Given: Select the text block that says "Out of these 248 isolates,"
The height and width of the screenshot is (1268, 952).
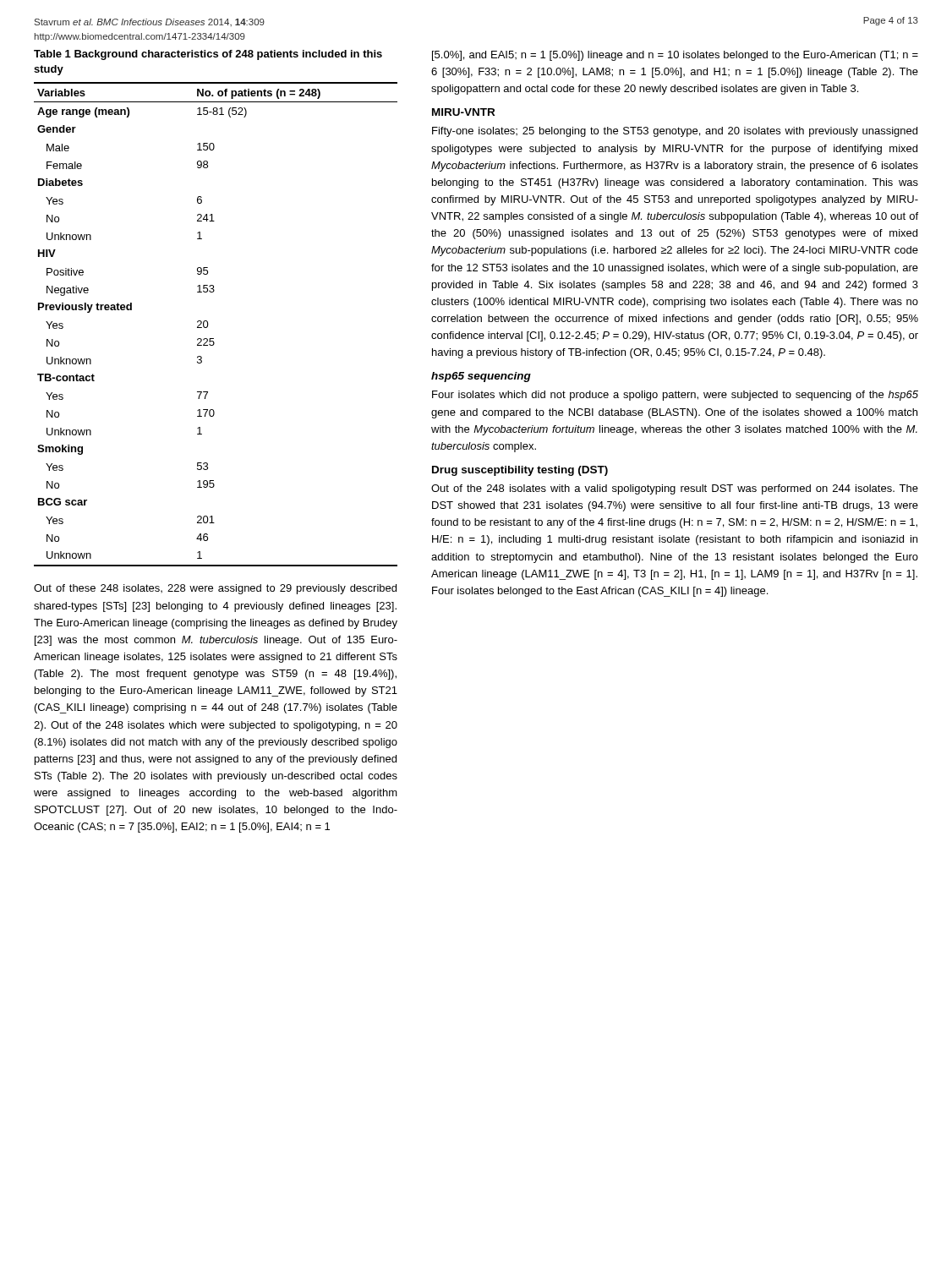Looking at the screenshot, I should coord(216,707).
